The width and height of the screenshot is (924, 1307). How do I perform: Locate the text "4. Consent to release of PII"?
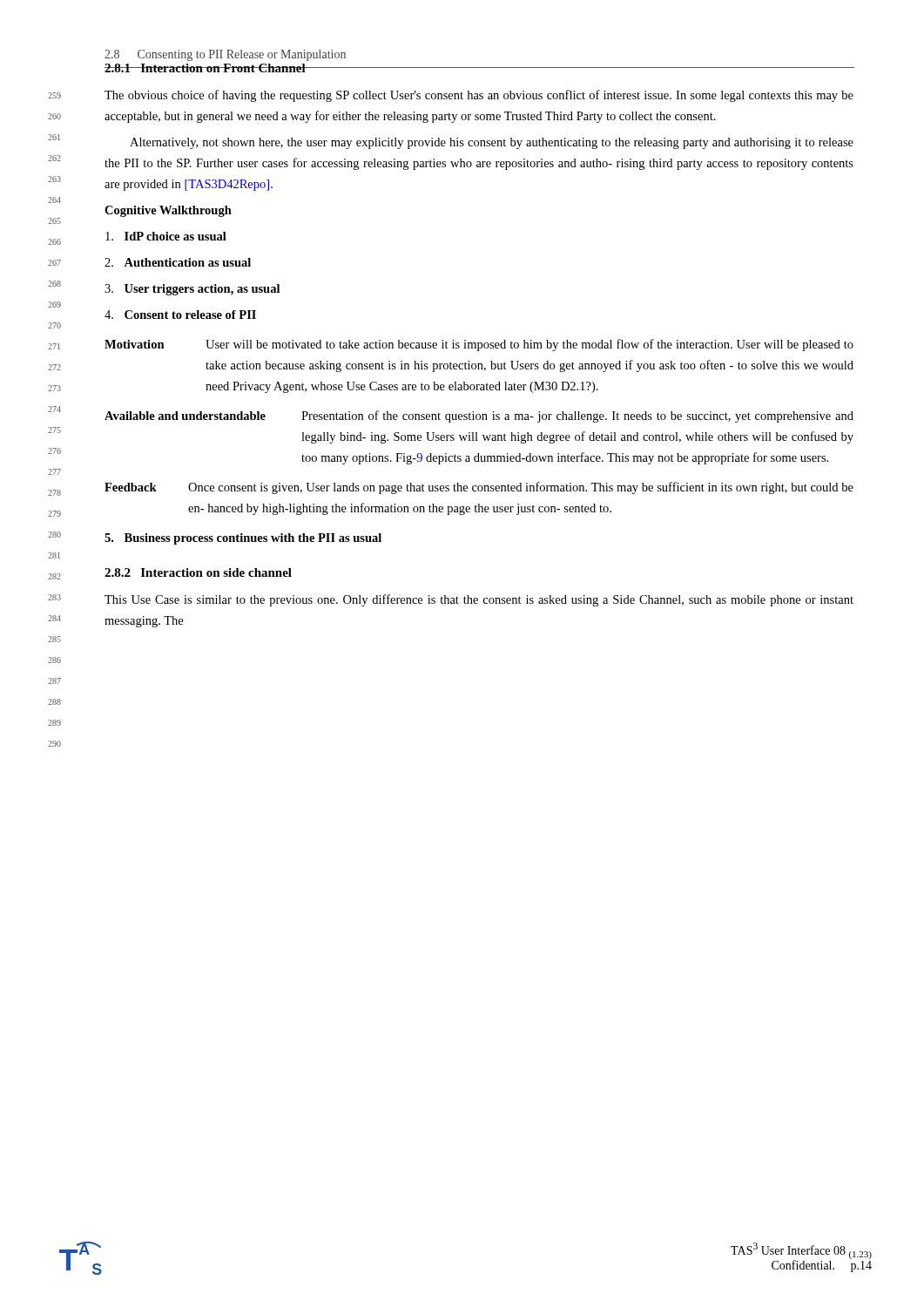(180, 315)
